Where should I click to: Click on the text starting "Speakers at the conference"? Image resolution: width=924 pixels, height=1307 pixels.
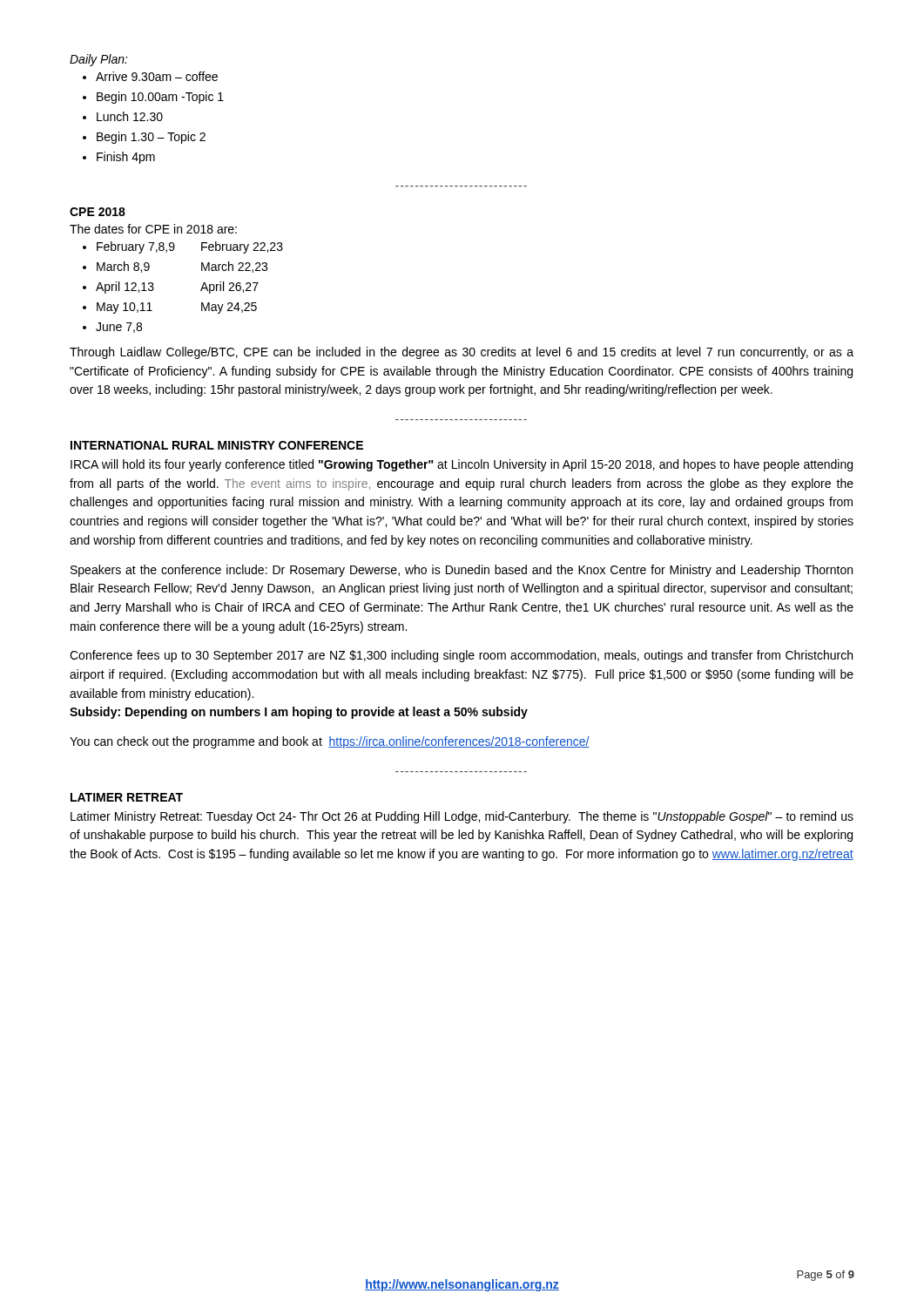click(462, 598)
